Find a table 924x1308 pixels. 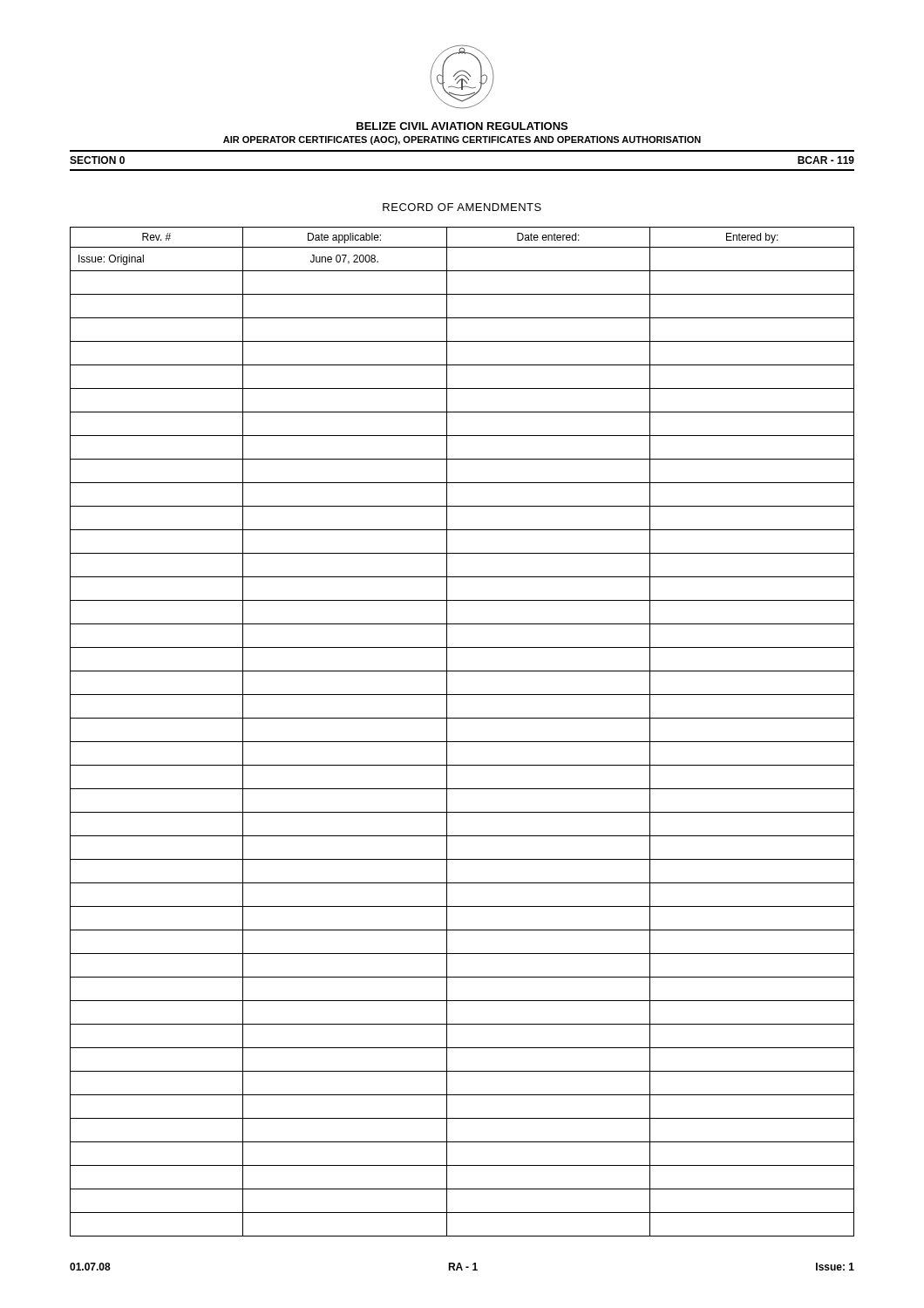[x=462, y=732]
